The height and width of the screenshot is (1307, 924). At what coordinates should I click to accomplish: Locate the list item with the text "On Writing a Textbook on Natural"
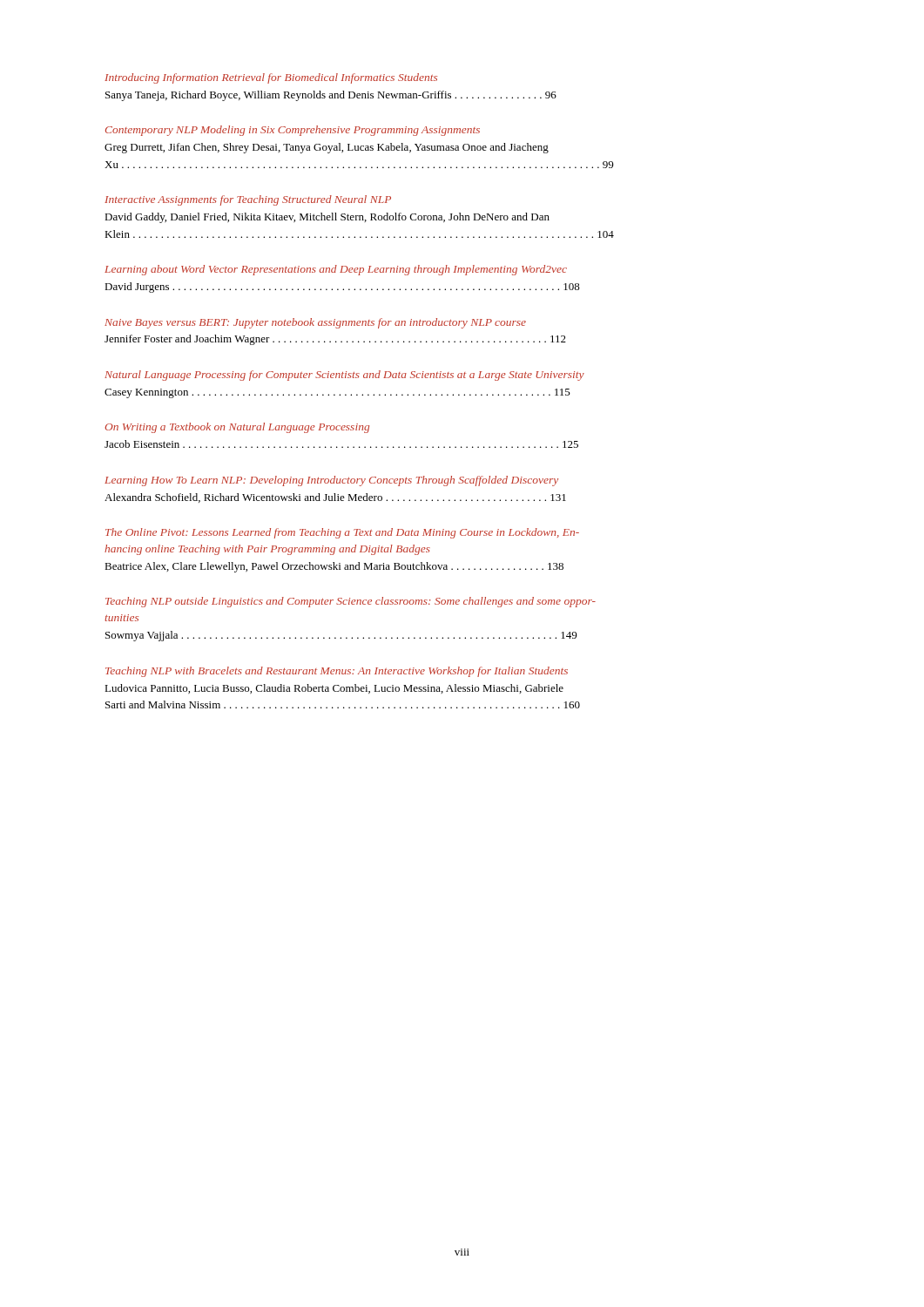462,436
